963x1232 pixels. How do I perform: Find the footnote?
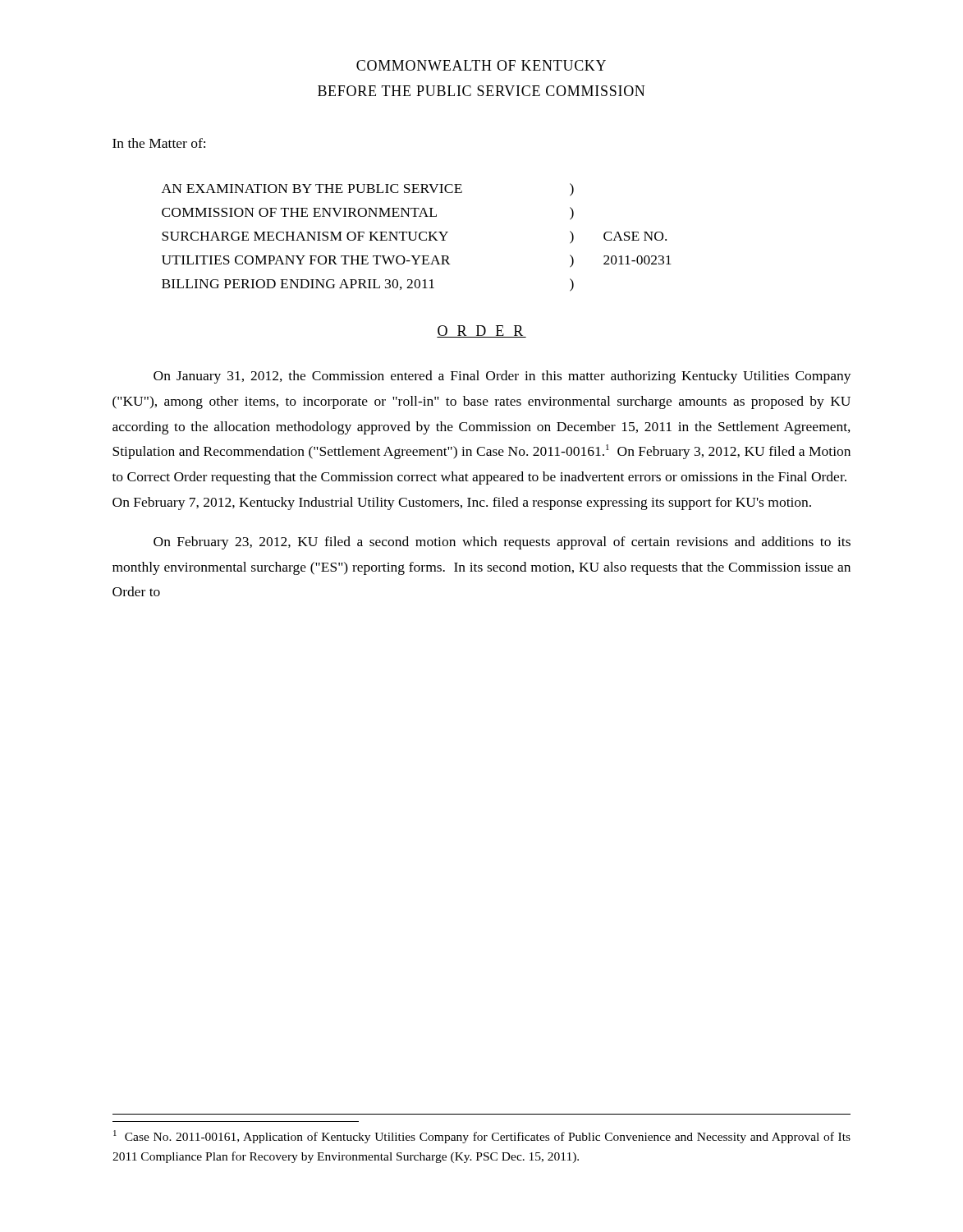[x=482, y=1144]
